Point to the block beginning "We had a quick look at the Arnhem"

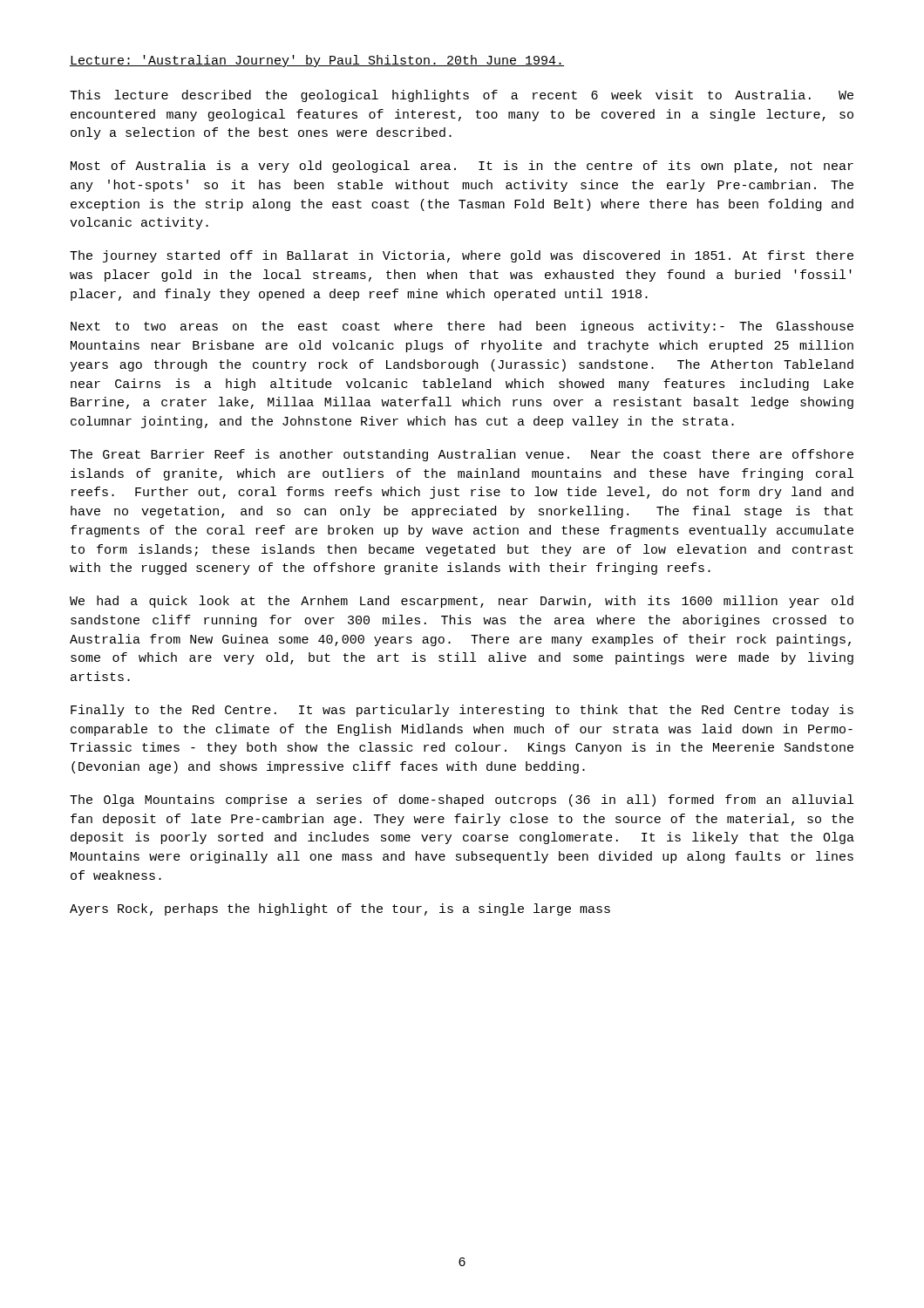462,640
